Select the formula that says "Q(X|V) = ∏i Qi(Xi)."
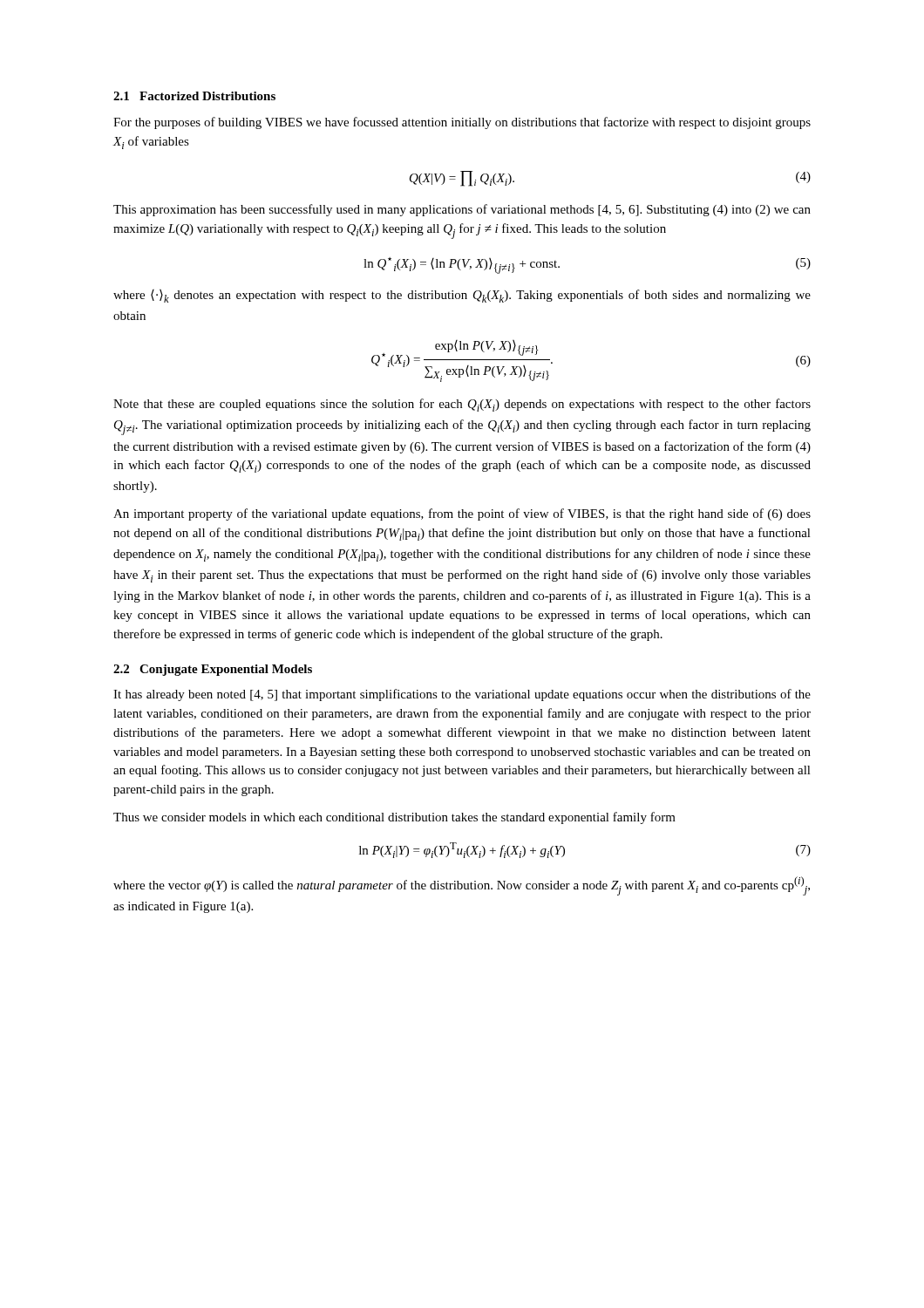Screen dimensions: 1308x924 pos(462,177)
